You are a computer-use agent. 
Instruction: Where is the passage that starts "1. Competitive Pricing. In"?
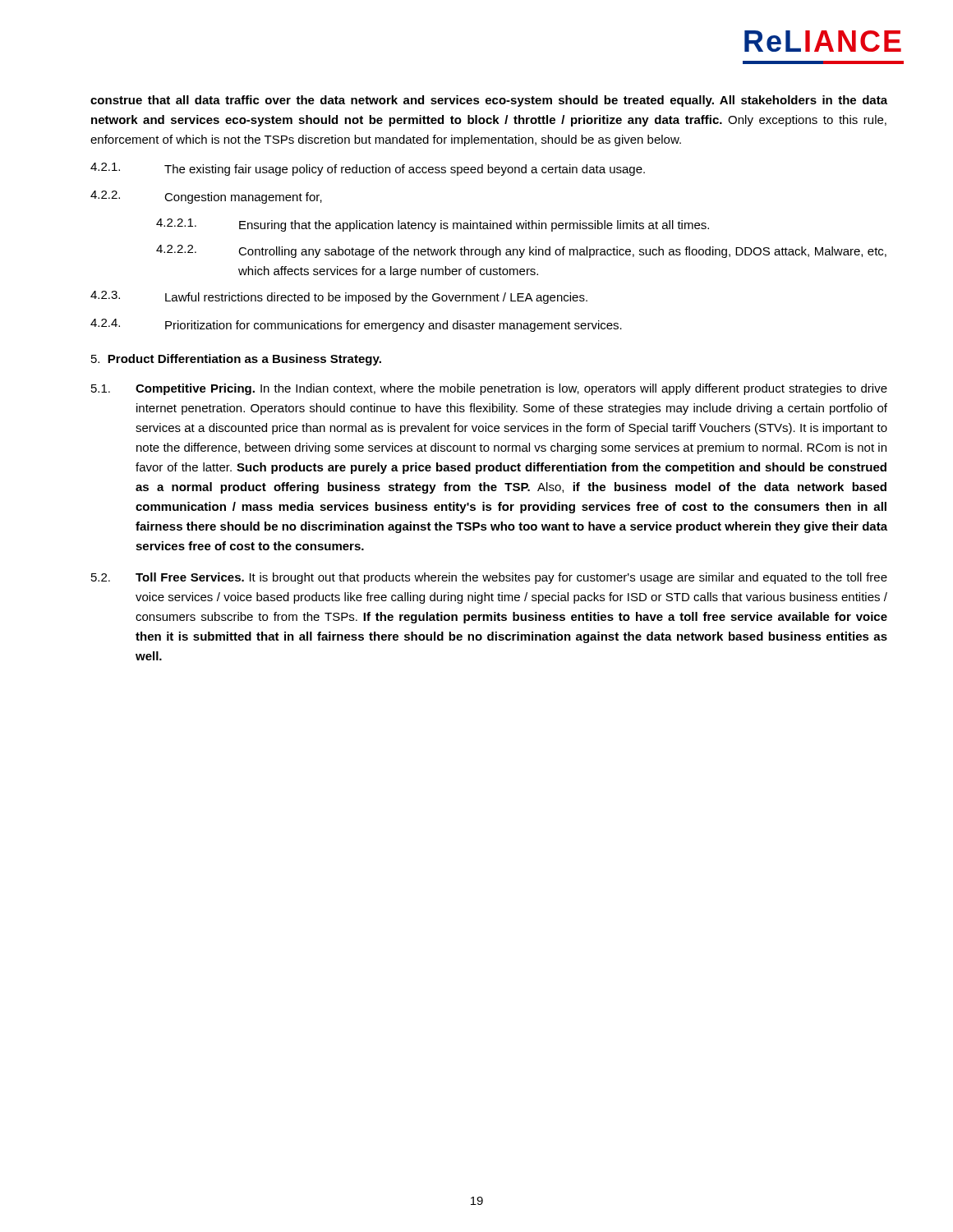pyautogui.click(x=489, y=467)
